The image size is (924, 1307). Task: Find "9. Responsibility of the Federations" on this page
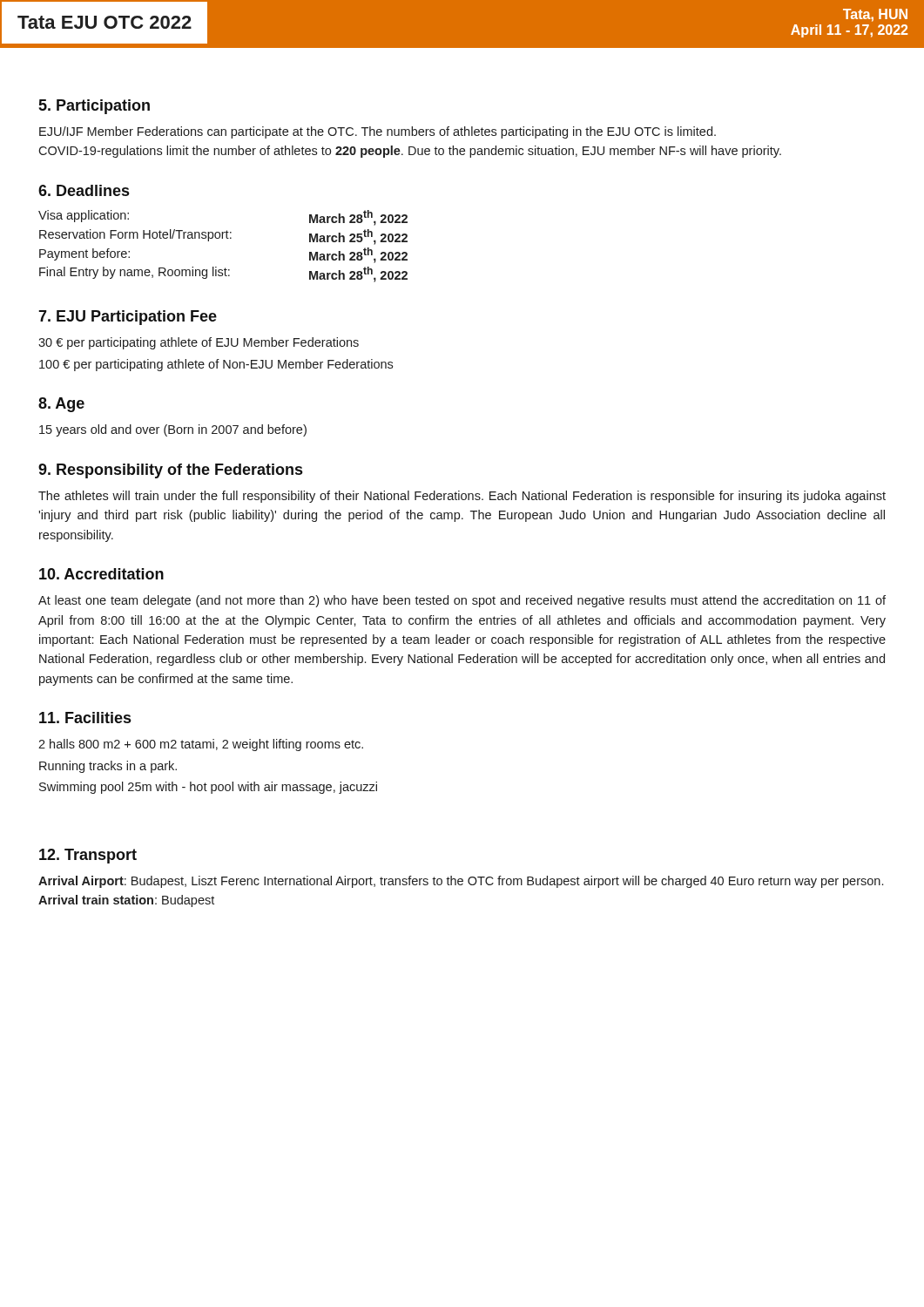[x=171, y=469]
